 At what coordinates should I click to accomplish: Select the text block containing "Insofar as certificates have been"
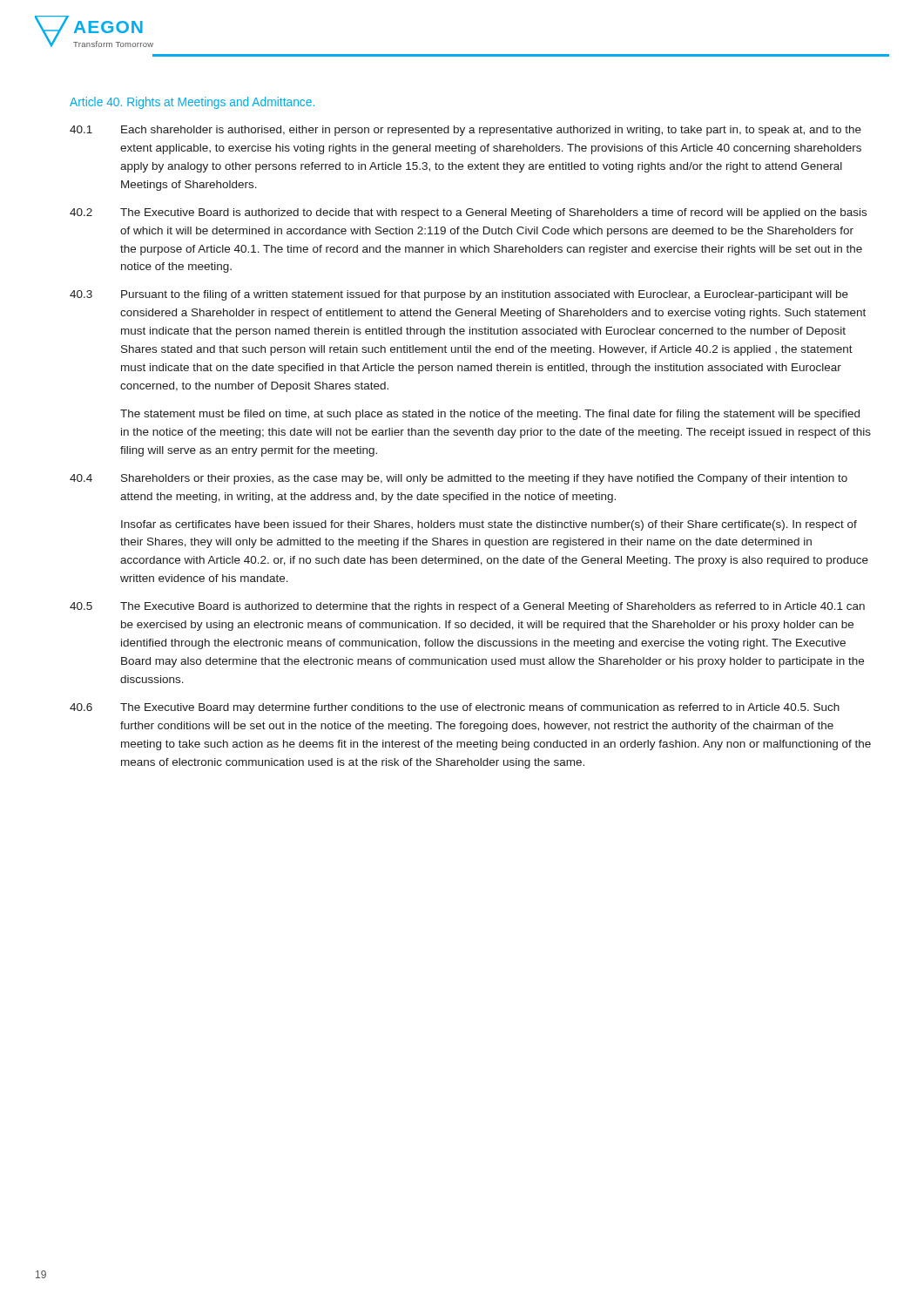tap(494, 551)
